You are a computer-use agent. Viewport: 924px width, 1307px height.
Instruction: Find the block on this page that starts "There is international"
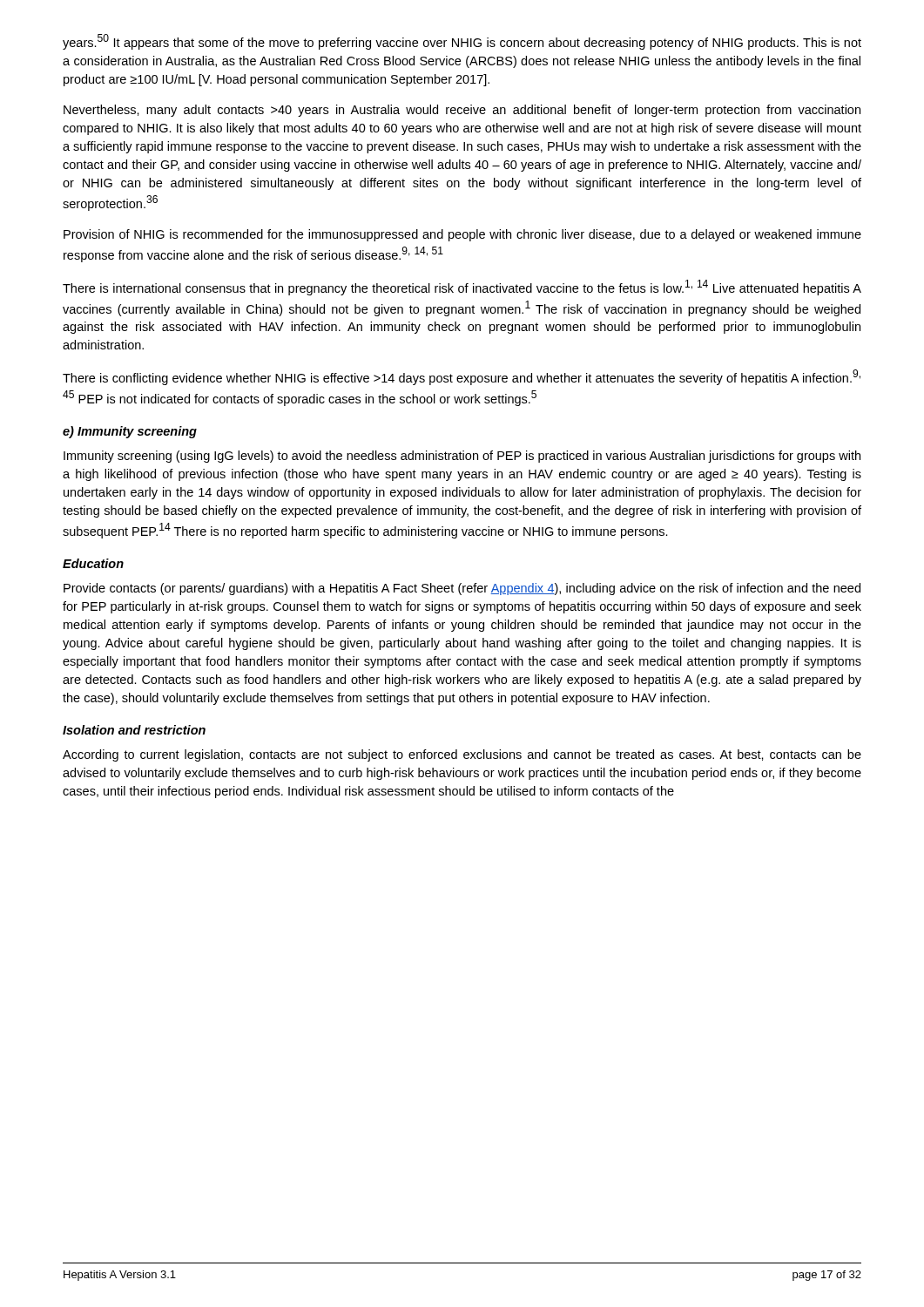coord(462,315)
